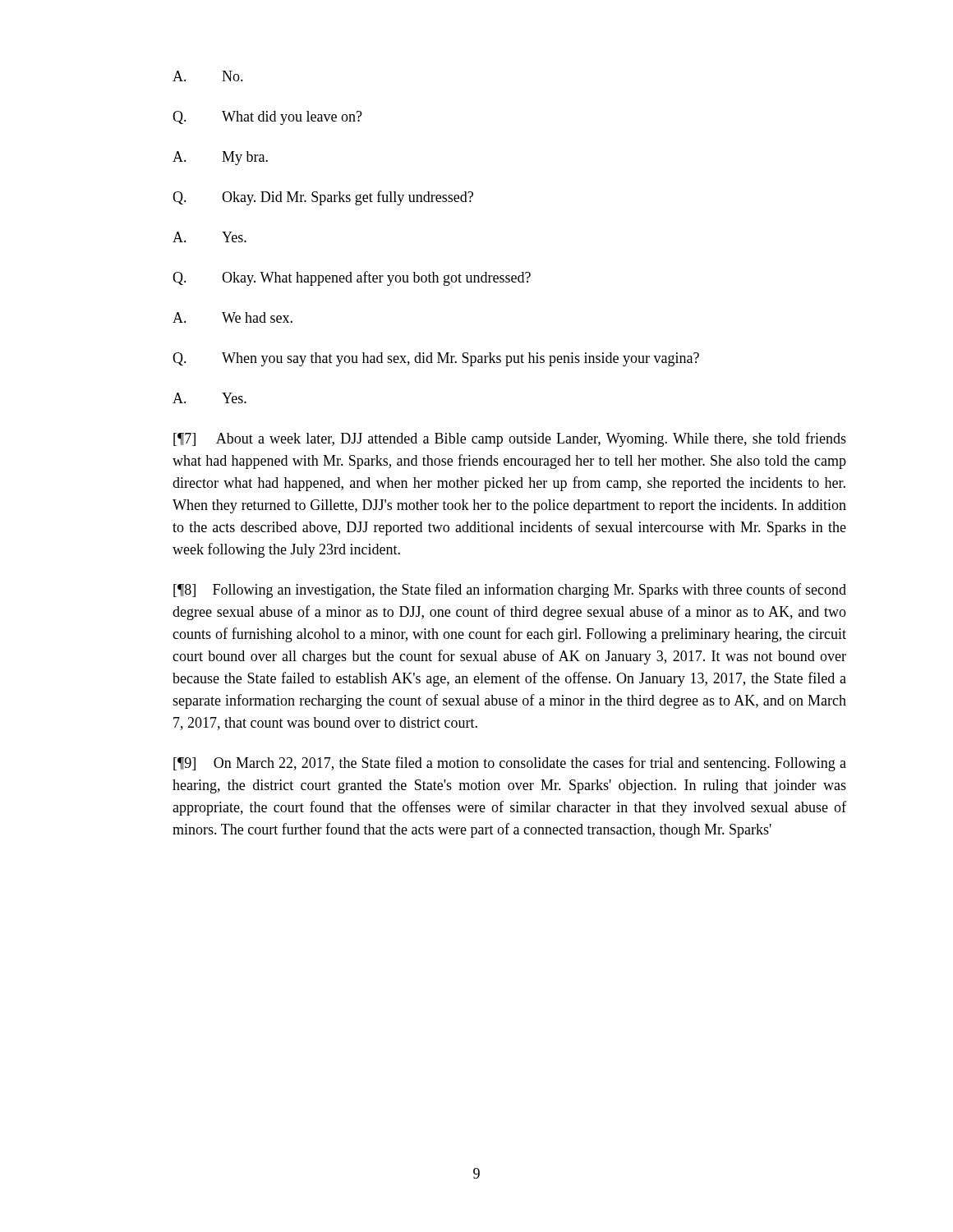This screenshot has height=1232, width=953.
Task: Find the text block starting "[¶8] Following an"
Action: 509,656
